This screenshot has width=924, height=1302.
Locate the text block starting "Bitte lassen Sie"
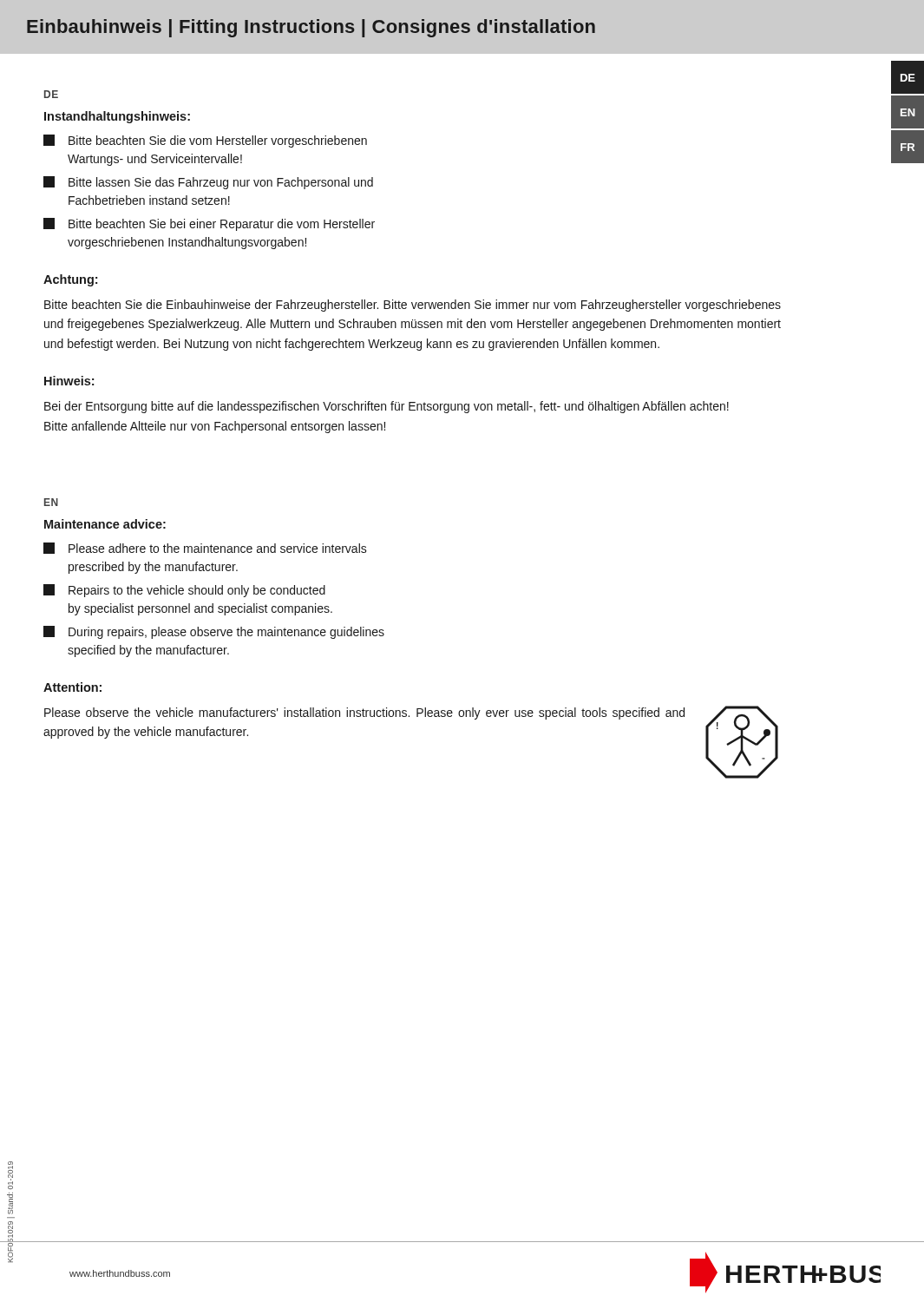coord(208,192)
